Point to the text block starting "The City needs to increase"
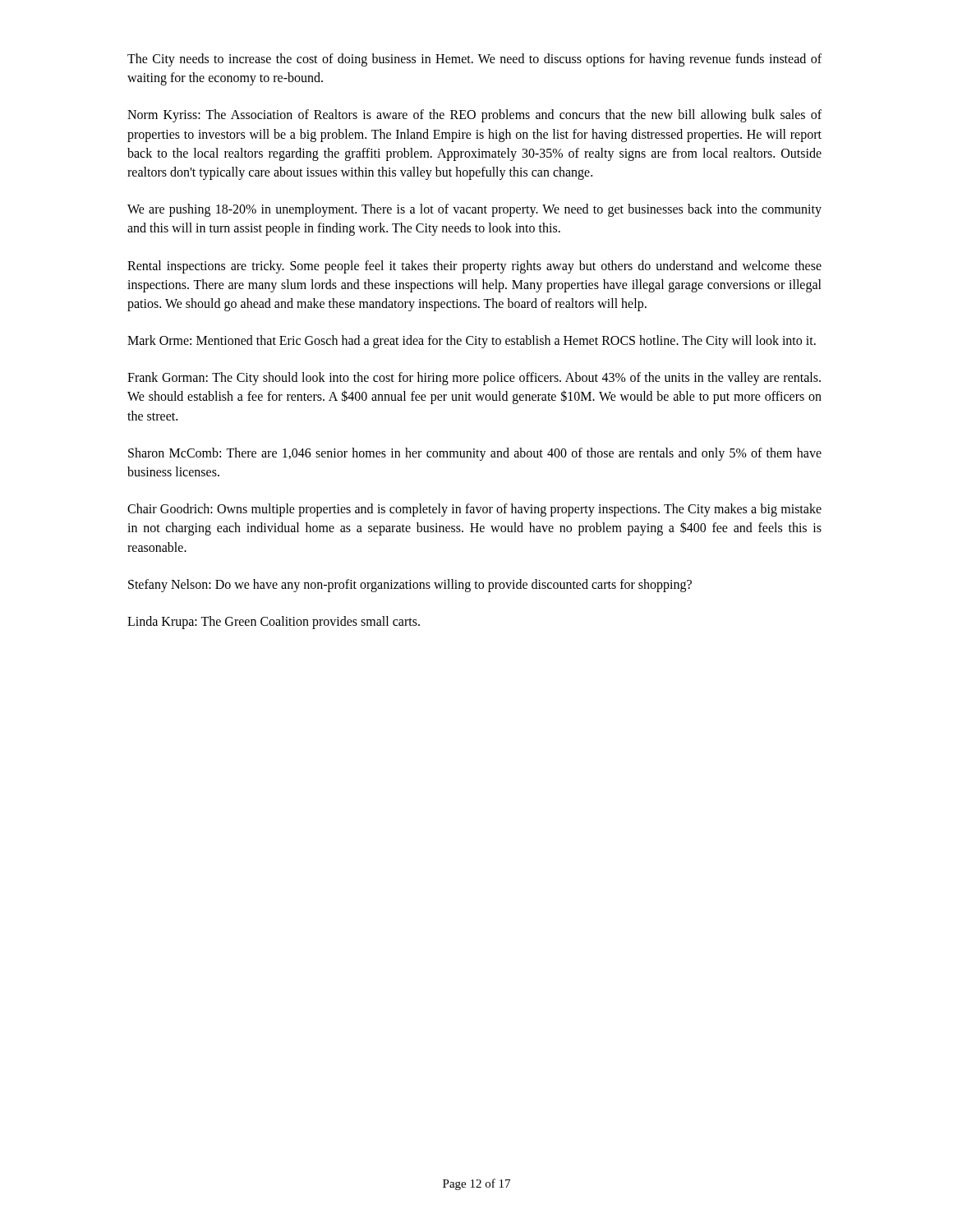This screenshot has width=953, height=1232. pyautogui.click(x=474, y=68)
